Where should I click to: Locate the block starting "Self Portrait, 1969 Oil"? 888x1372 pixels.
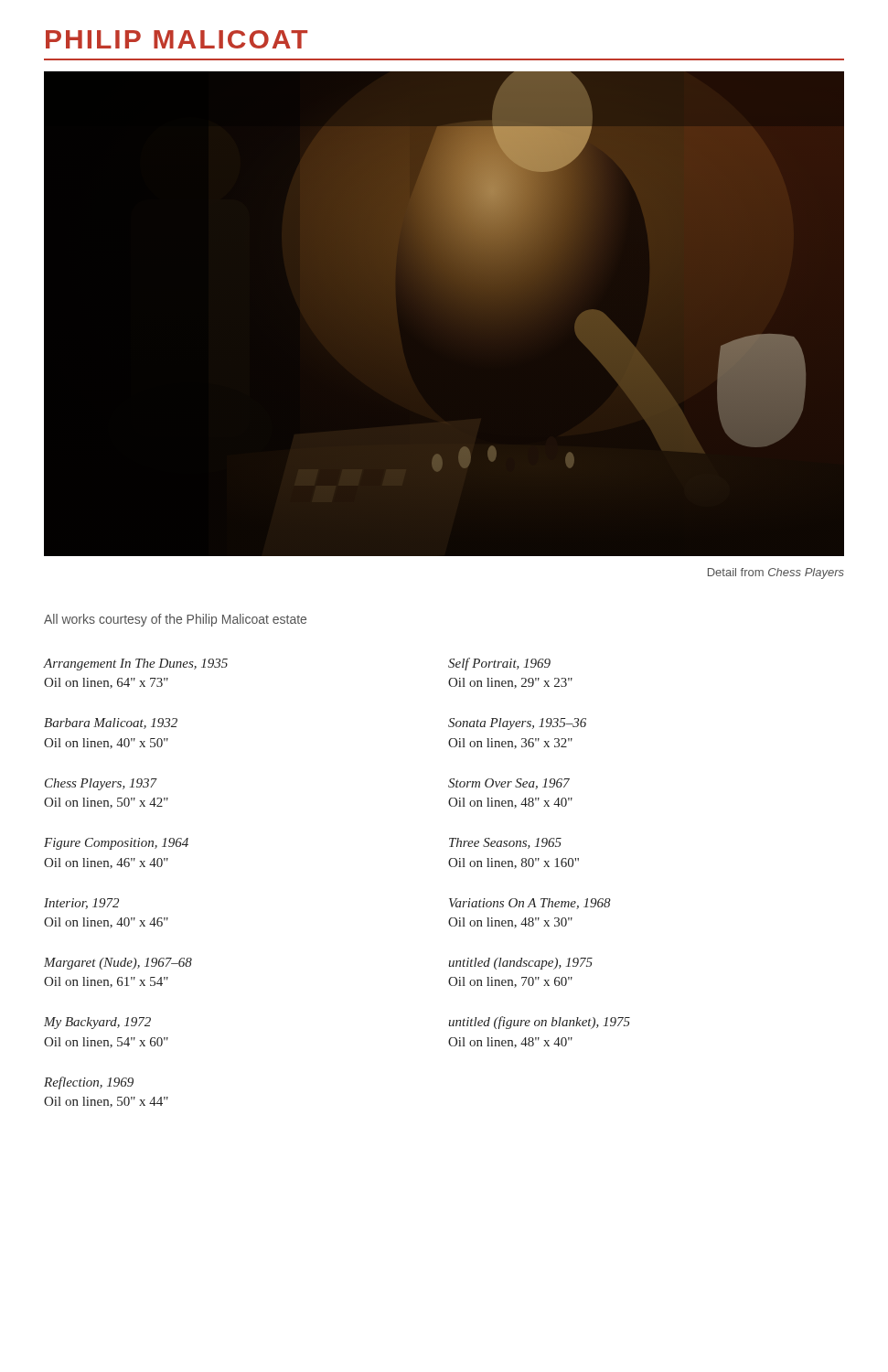pyautogui.click(x=499, y=664)
